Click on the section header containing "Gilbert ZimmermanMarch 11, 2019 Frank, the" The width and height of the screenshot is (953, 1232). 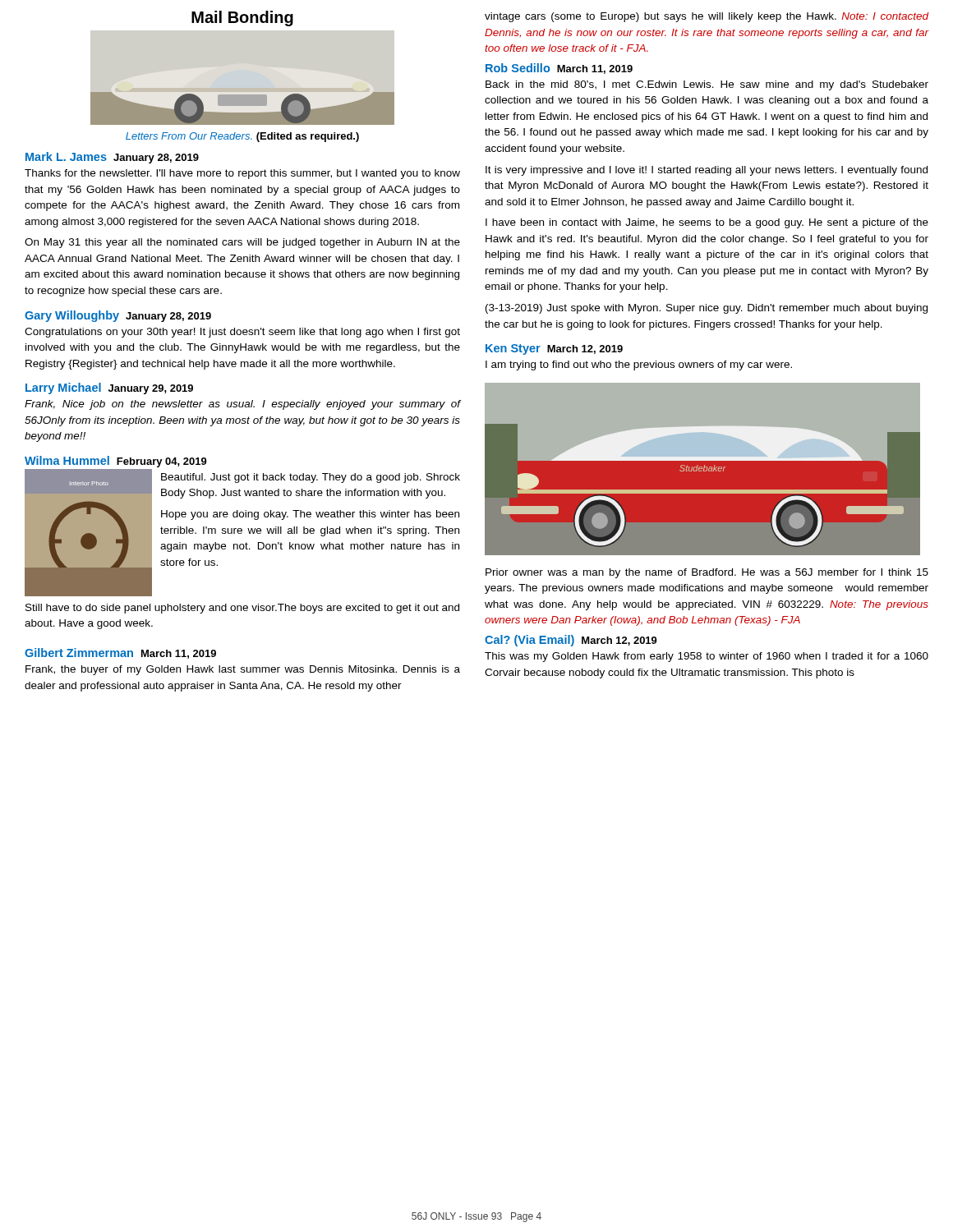point(242,670)
